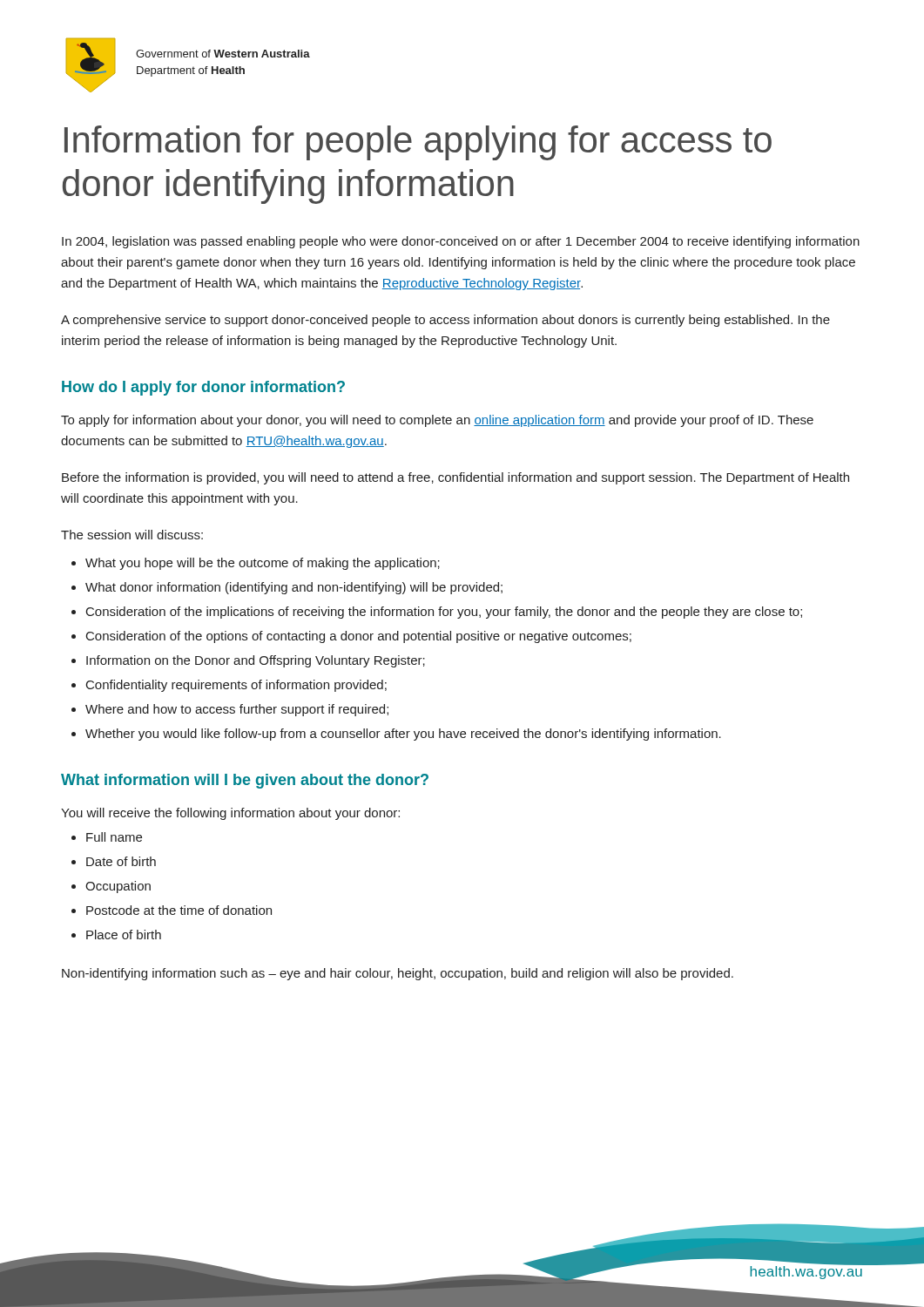Select the element starting "Postcode at the"
924x1307 pixels.
179,910
